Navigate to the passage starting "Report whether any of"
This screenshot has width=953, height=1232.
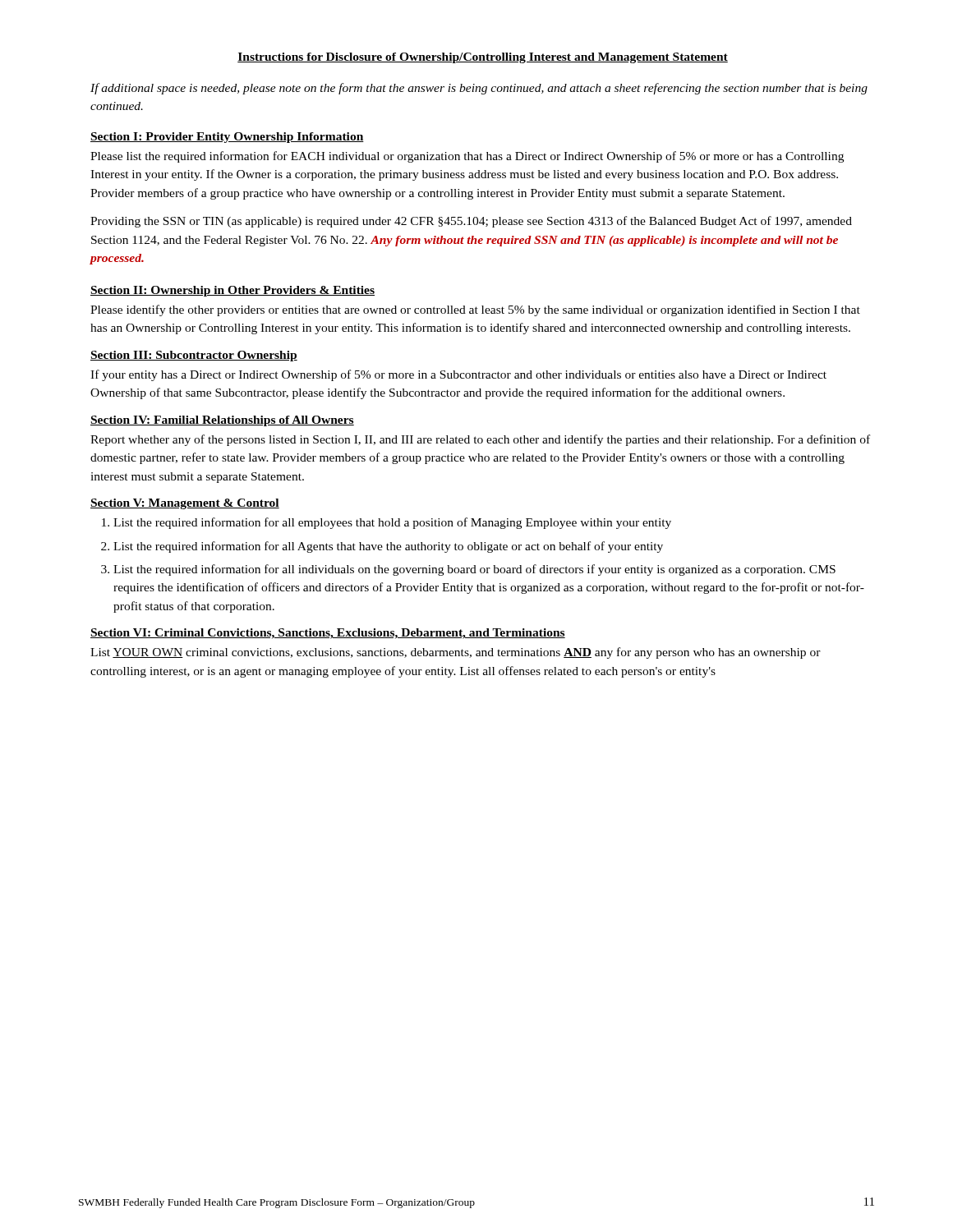(x=480, y=457)
